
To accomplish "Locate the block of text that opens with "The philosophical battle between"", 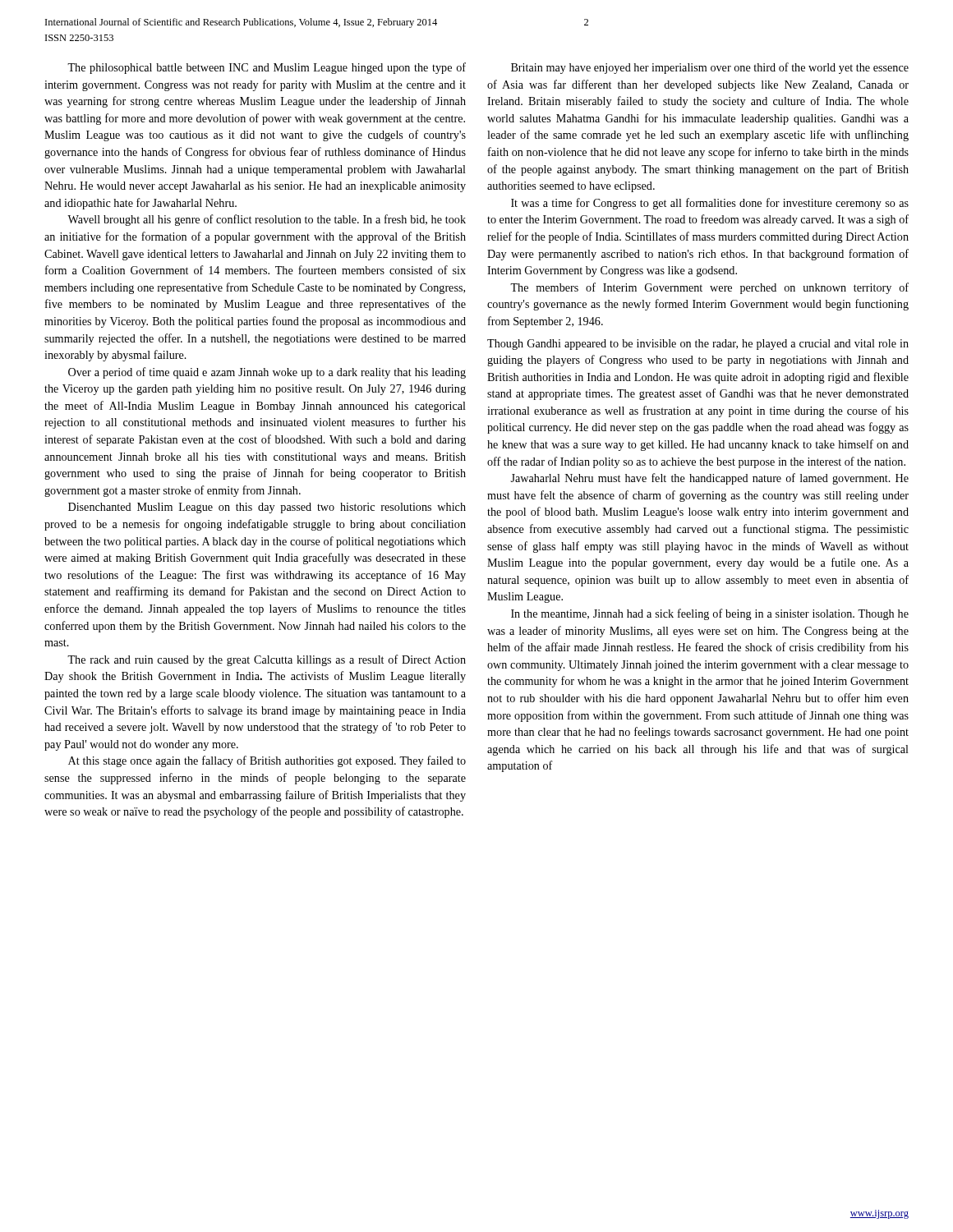I will click(255, 135).
